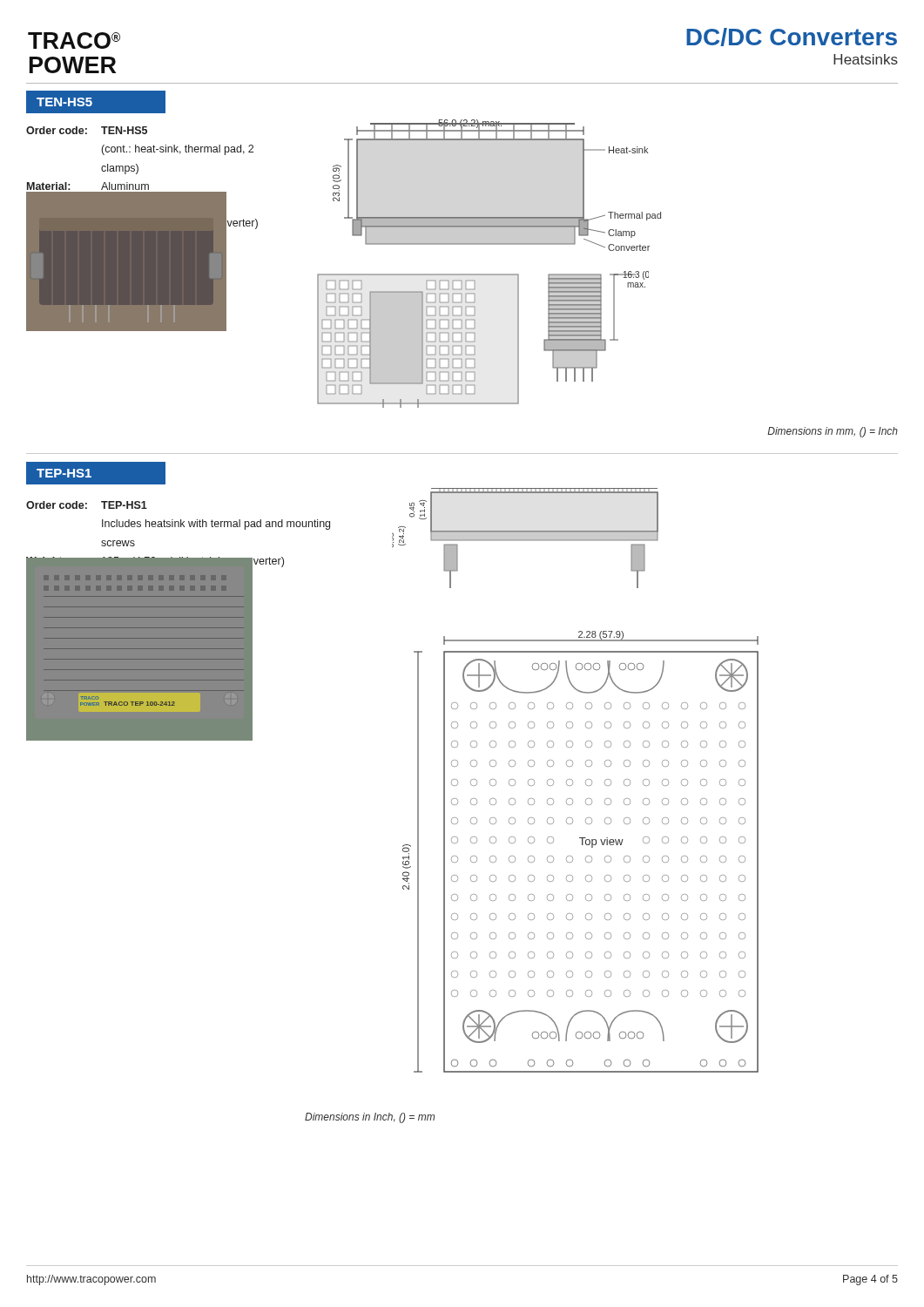
Task: Select the logo
Action: pyautogui.click(x=87, y=51)
